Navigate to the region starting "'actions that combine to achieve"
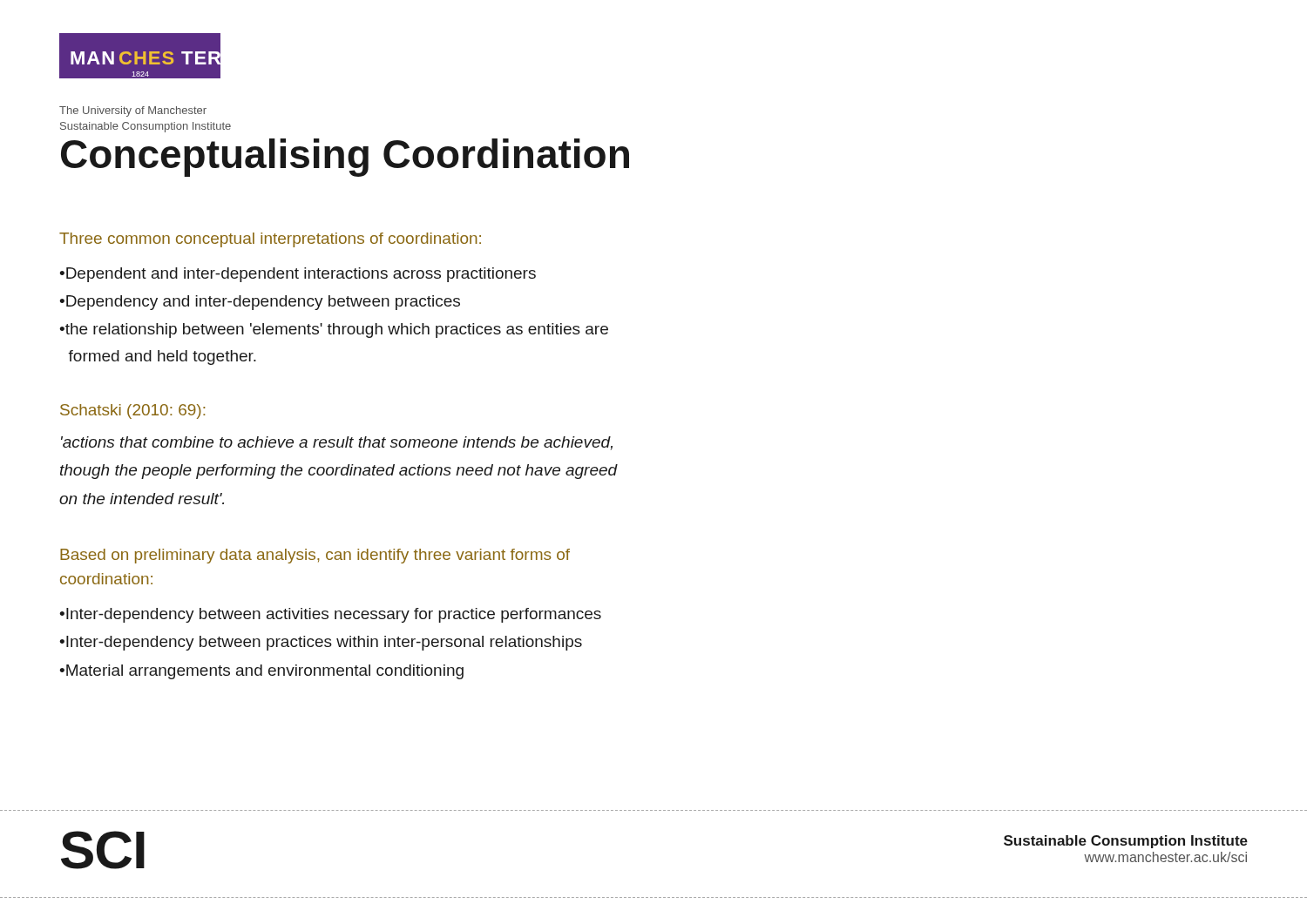This screenshot has height=924, width=1307. tap(338, 470)
